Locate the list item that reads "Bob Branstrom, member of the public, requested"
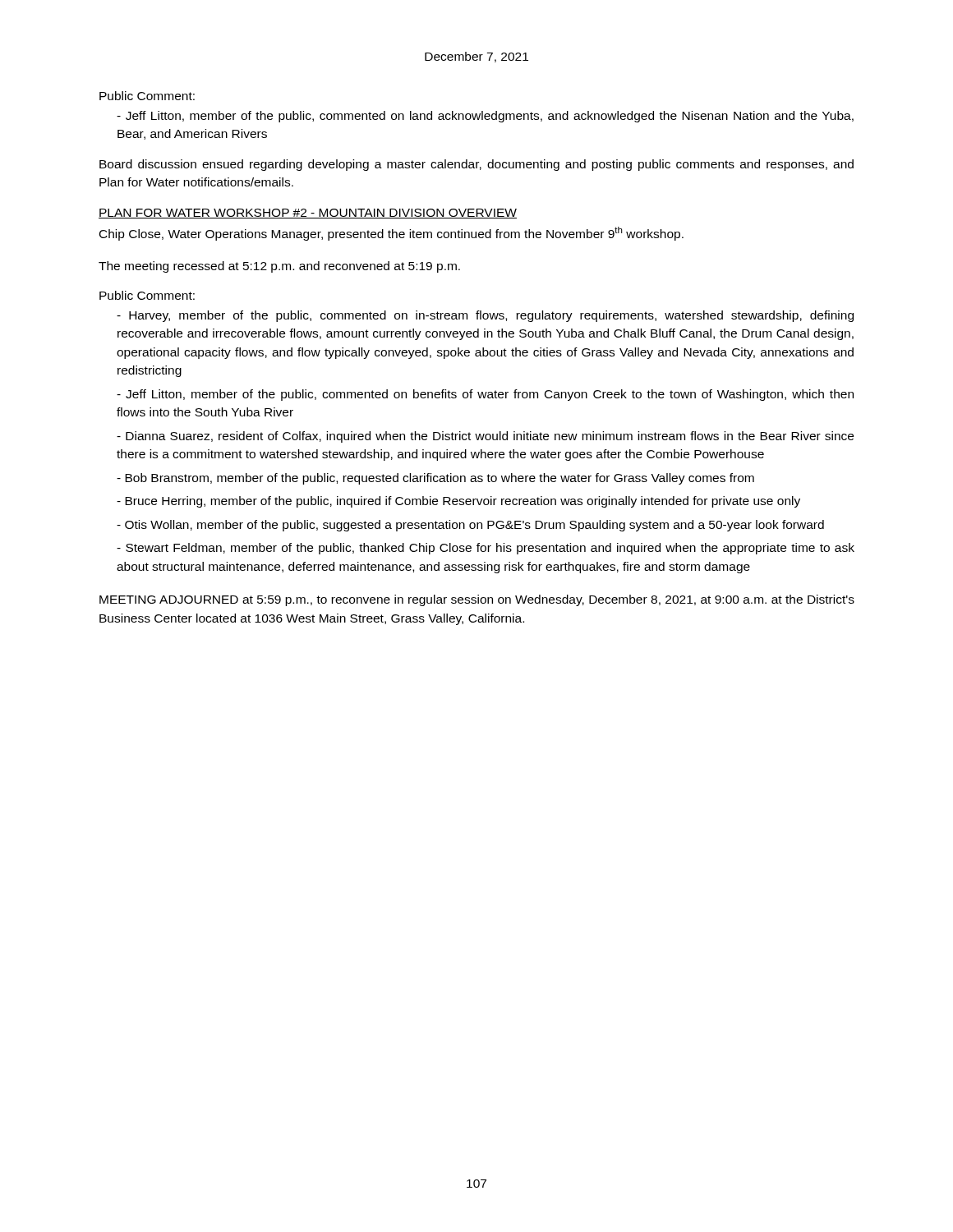 coord(436,477)
